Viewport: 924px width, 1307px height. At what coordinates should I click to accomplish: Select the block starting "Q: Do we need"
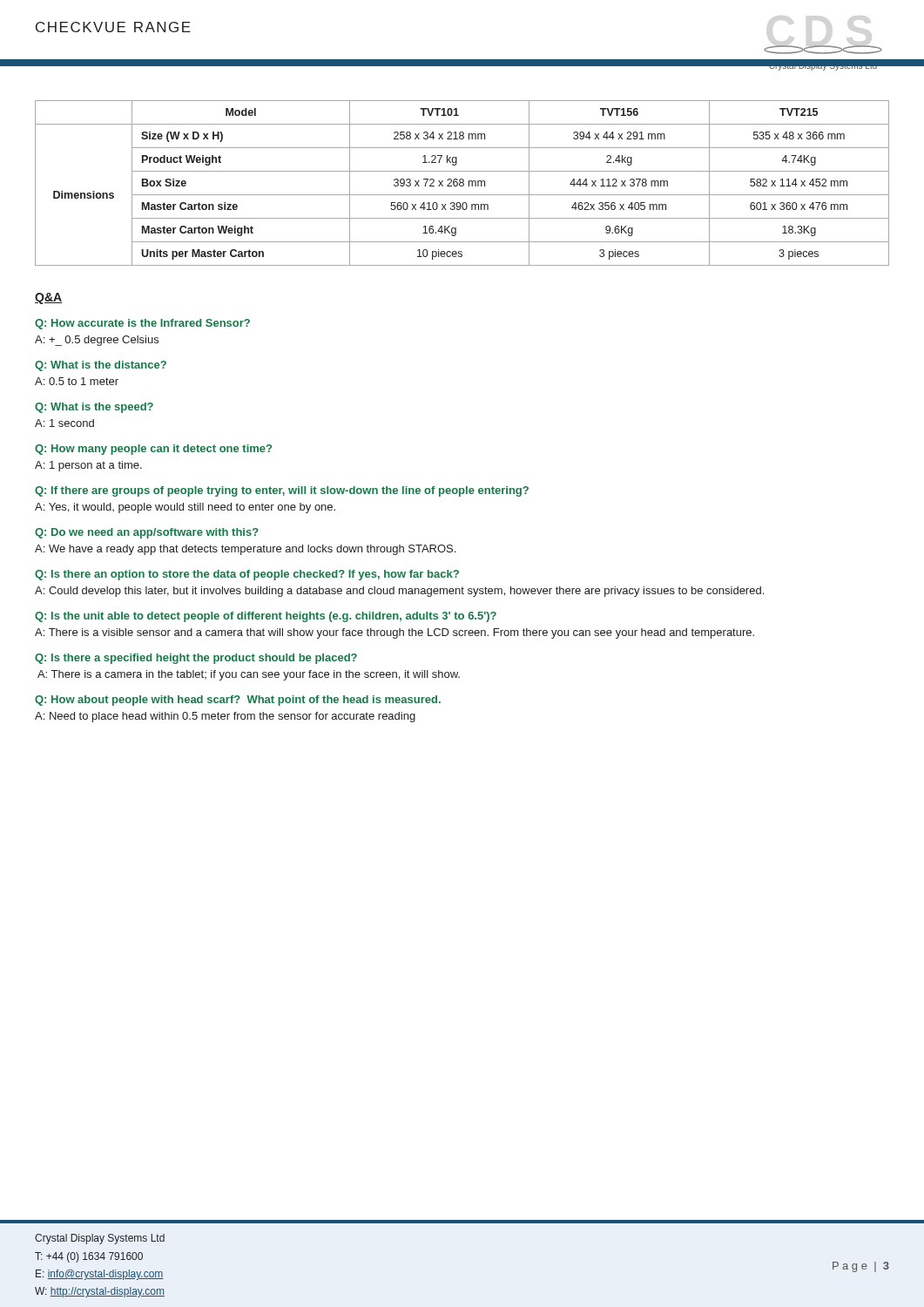[x=147, y=532]
